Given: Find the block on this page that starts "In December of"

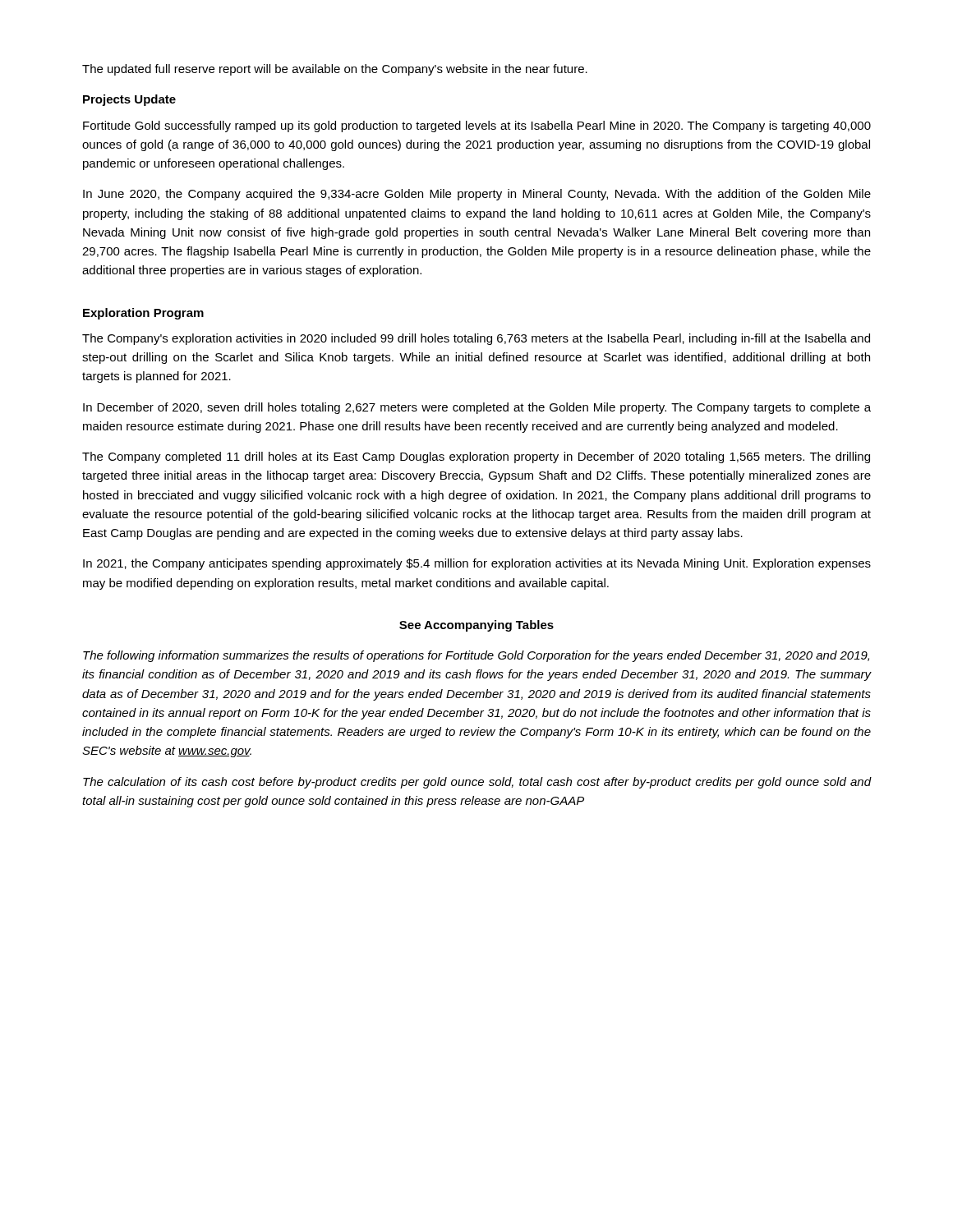Looking at the screenshot, I should point(476,416).
